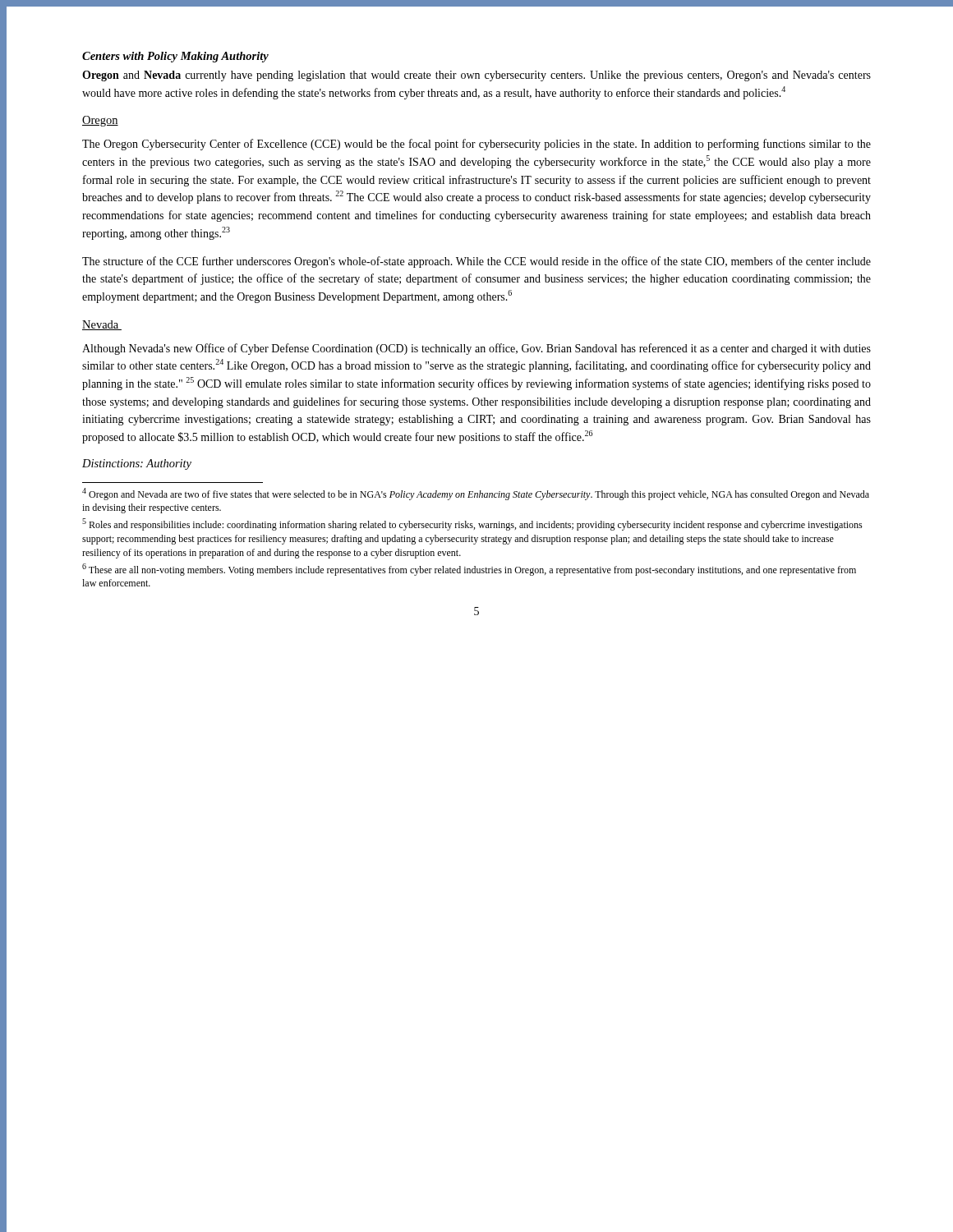Locate the block of text that opens with "The Oregon Cybersecurity Center of"
The width and height of the screenshot is (953, 1232).
pos(476,189)
